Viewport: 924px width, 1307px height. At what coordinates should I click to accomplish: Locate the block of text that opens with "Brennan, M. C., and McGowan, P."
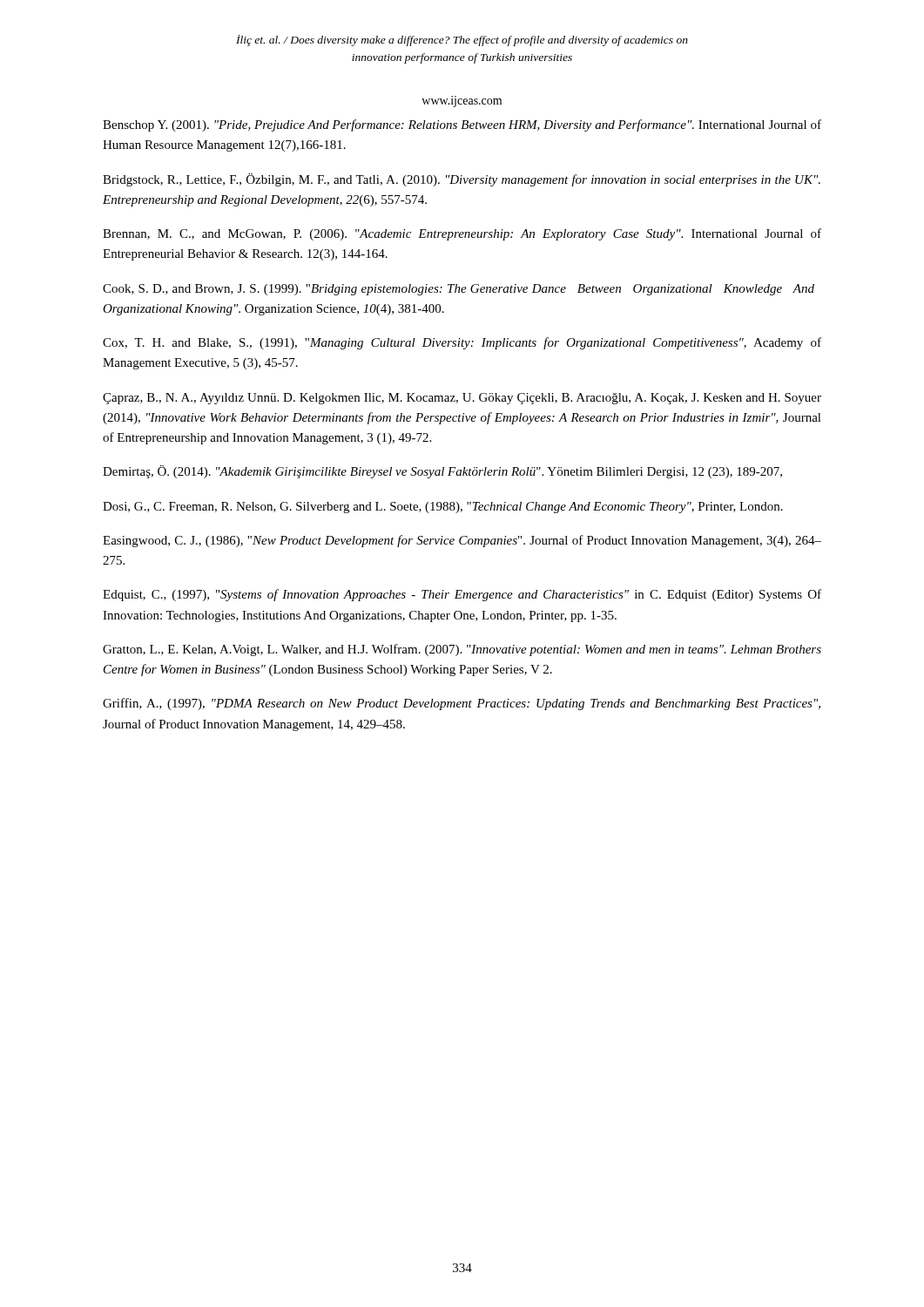[462, 244]
